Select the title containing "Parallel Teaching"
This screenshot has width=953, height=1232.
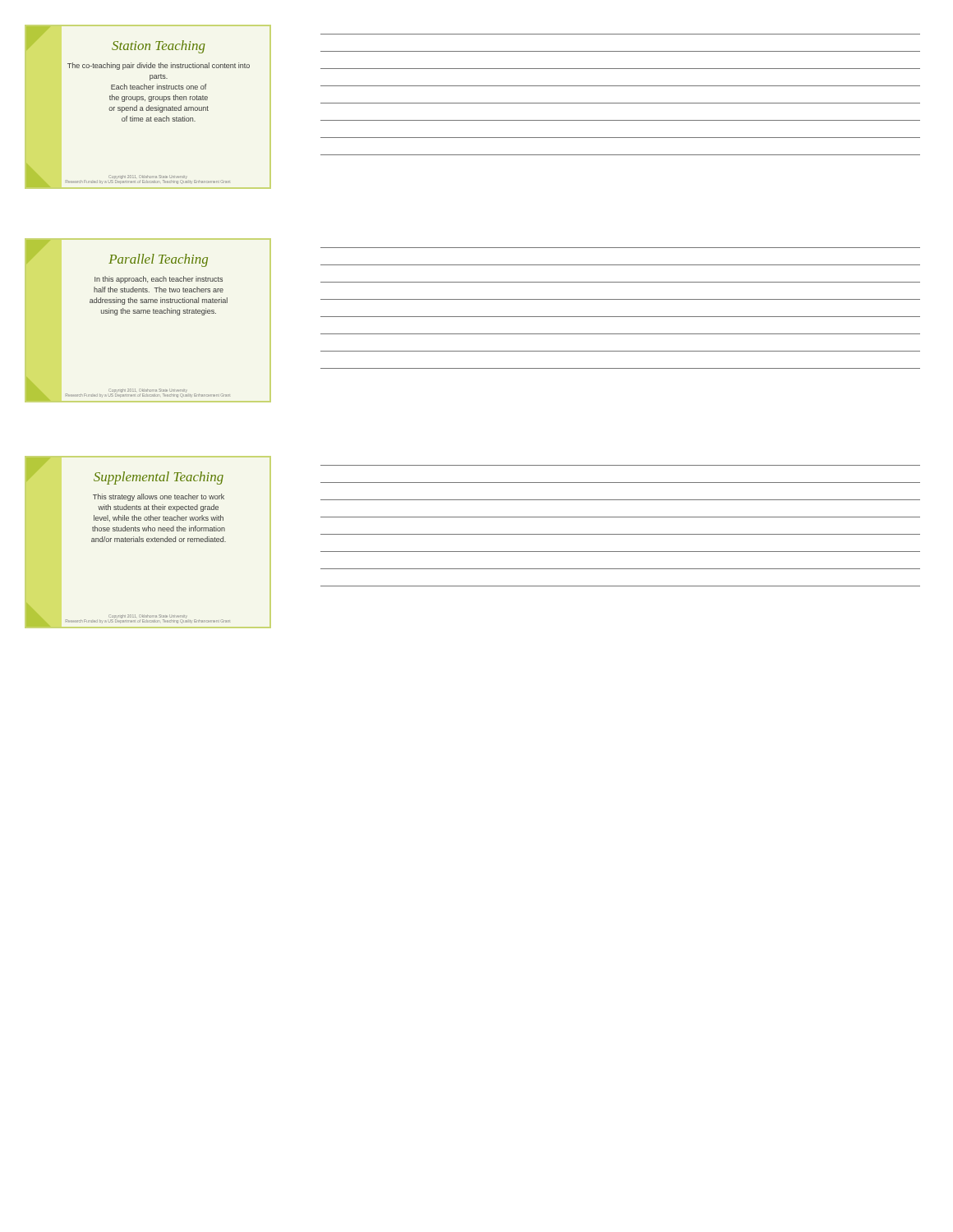(159, 259)
